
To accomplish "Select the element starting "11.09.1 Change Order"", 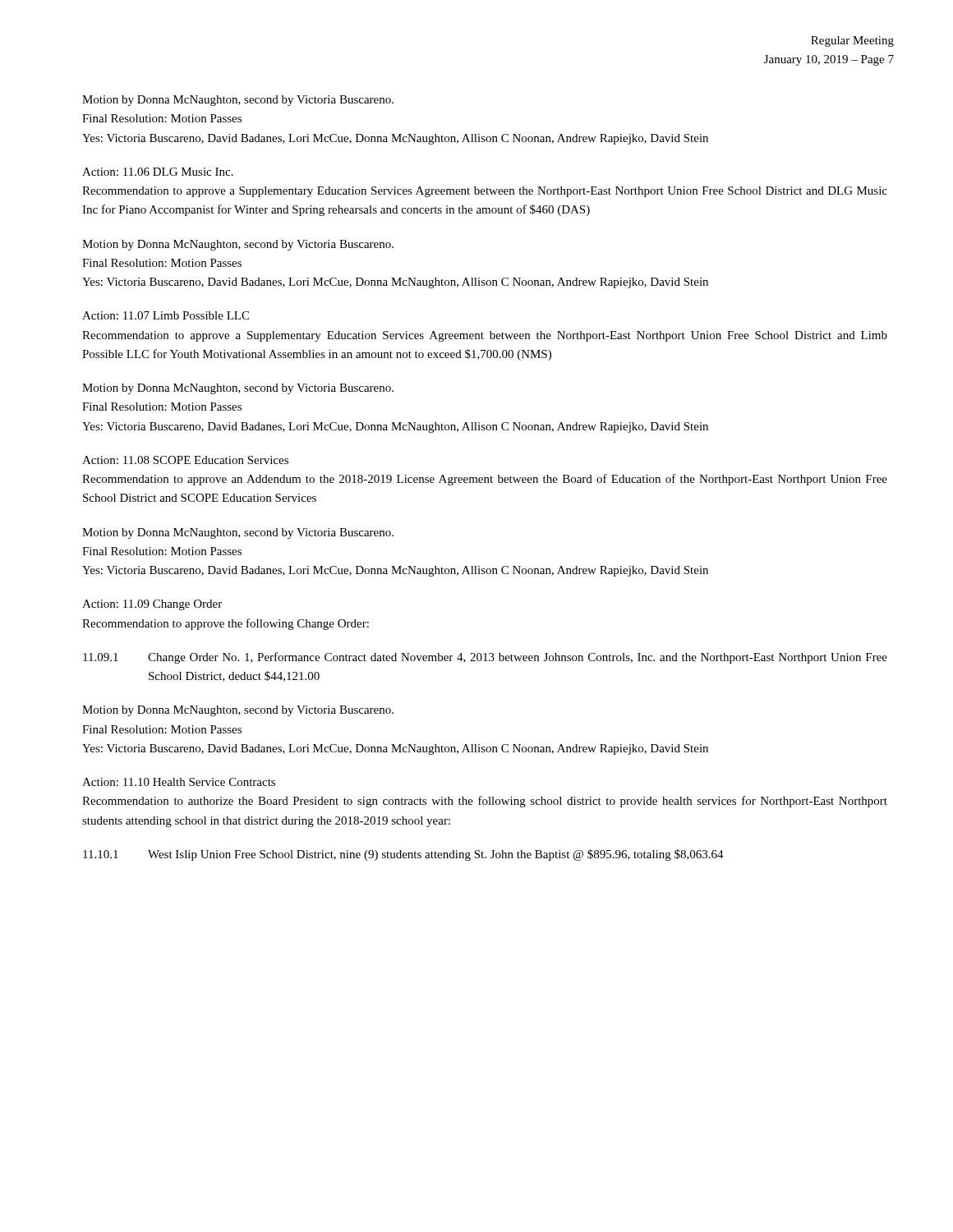I will tap(485, 667).
